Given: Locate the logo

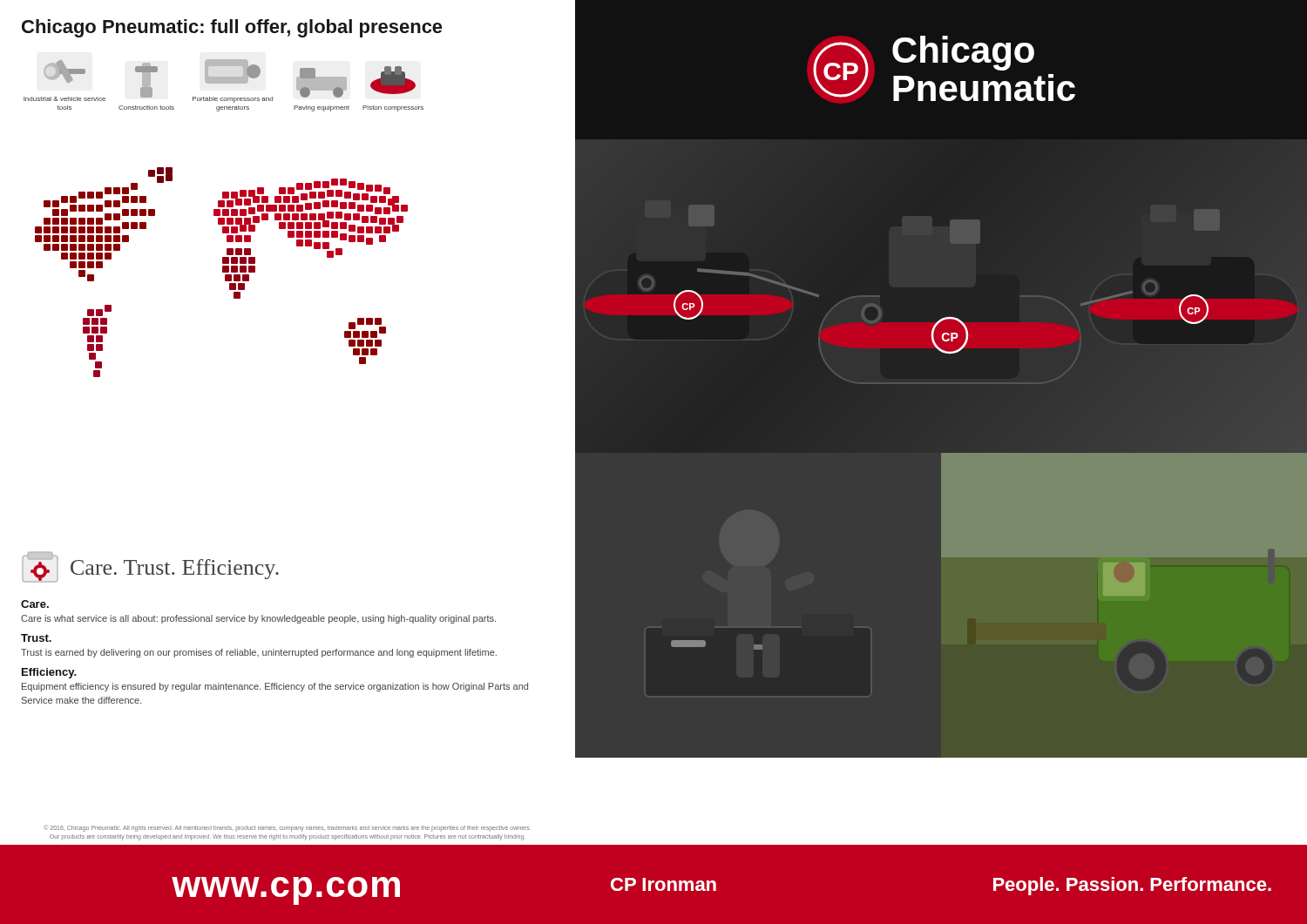Looking at the screenshot, I should pyautogui.click(x=941, y=70).
